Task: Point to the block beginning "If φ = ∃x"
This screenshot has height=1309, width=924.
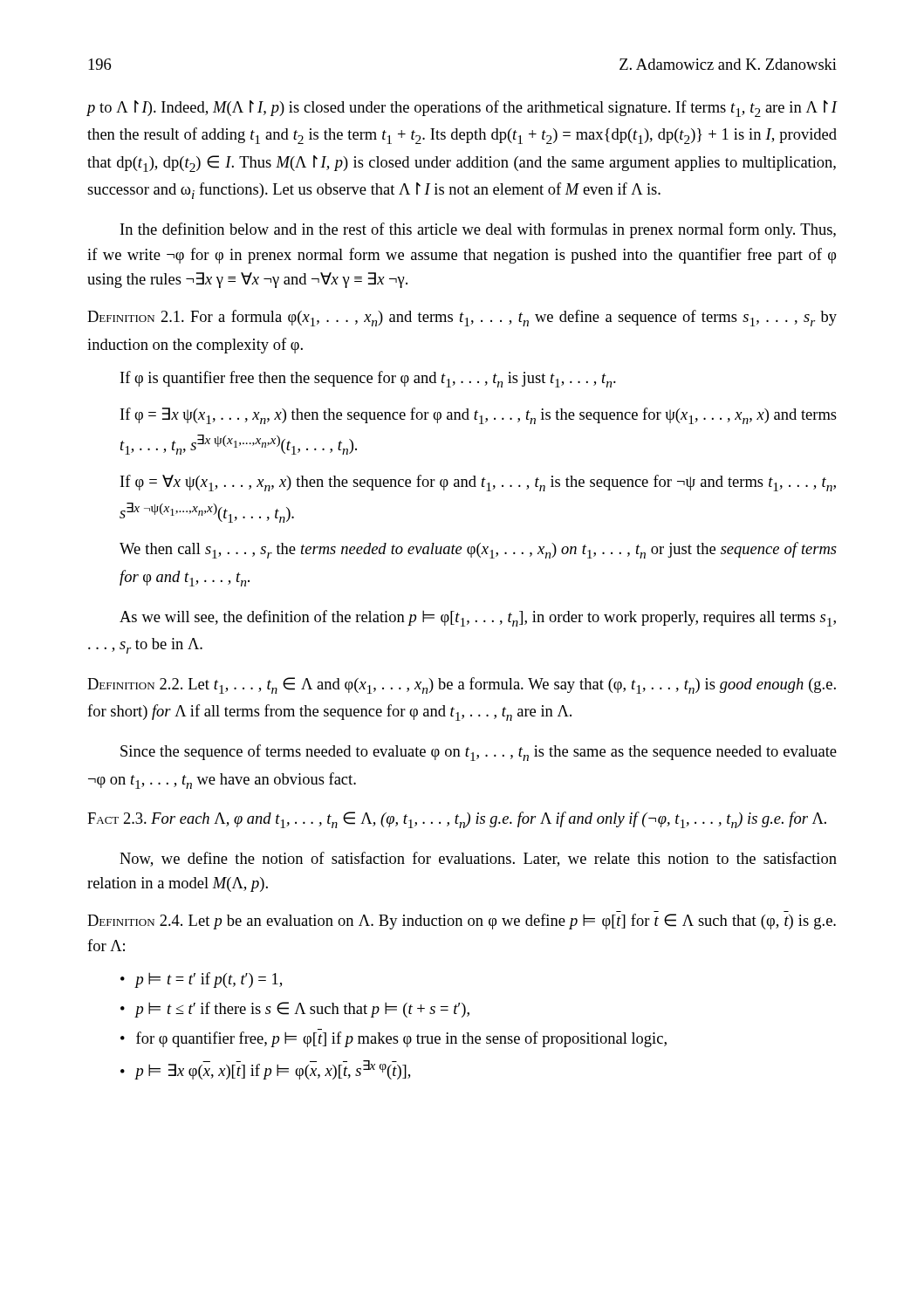Action: (478, 432)
